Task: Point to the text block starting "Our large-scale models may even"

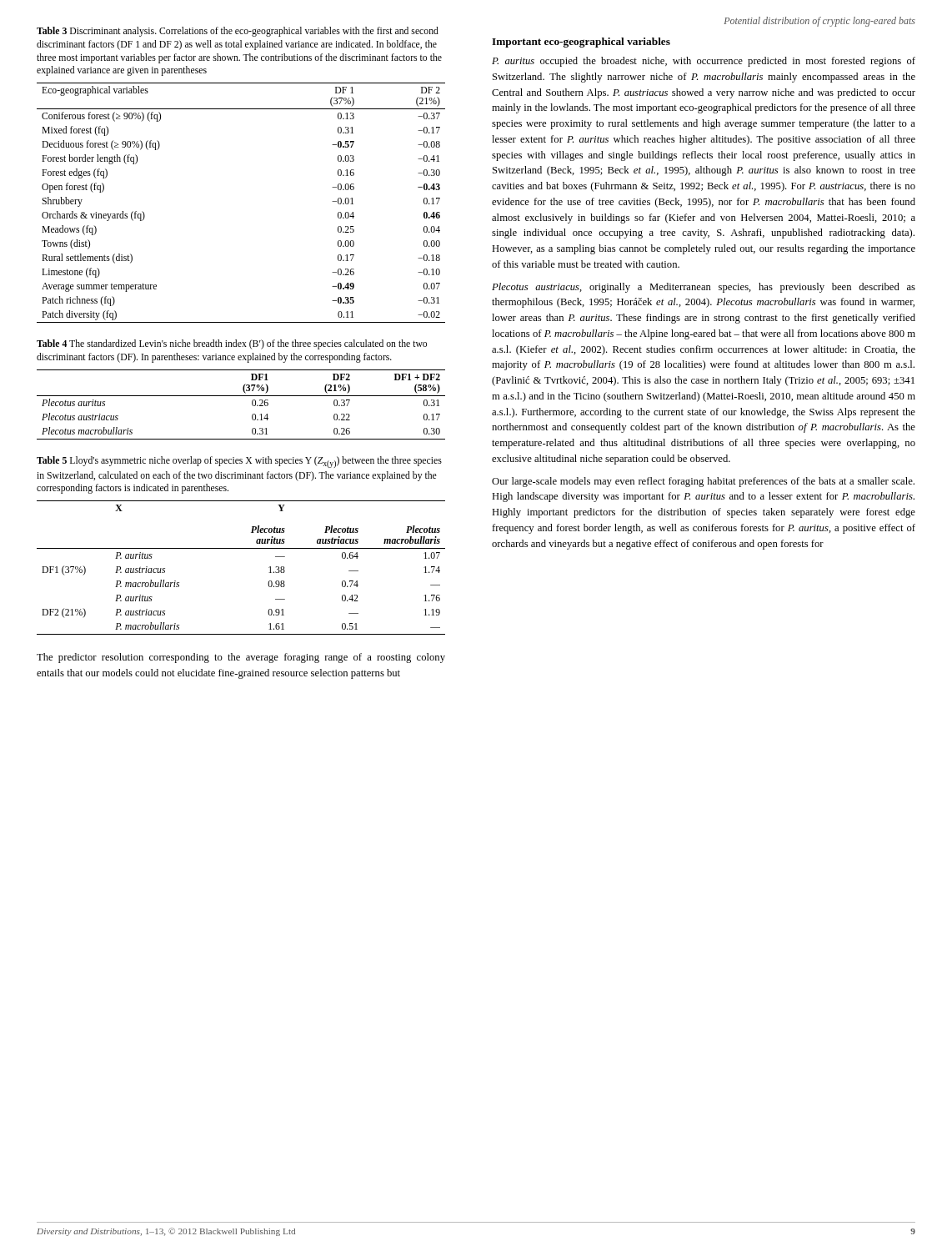Action: (704, 512)
